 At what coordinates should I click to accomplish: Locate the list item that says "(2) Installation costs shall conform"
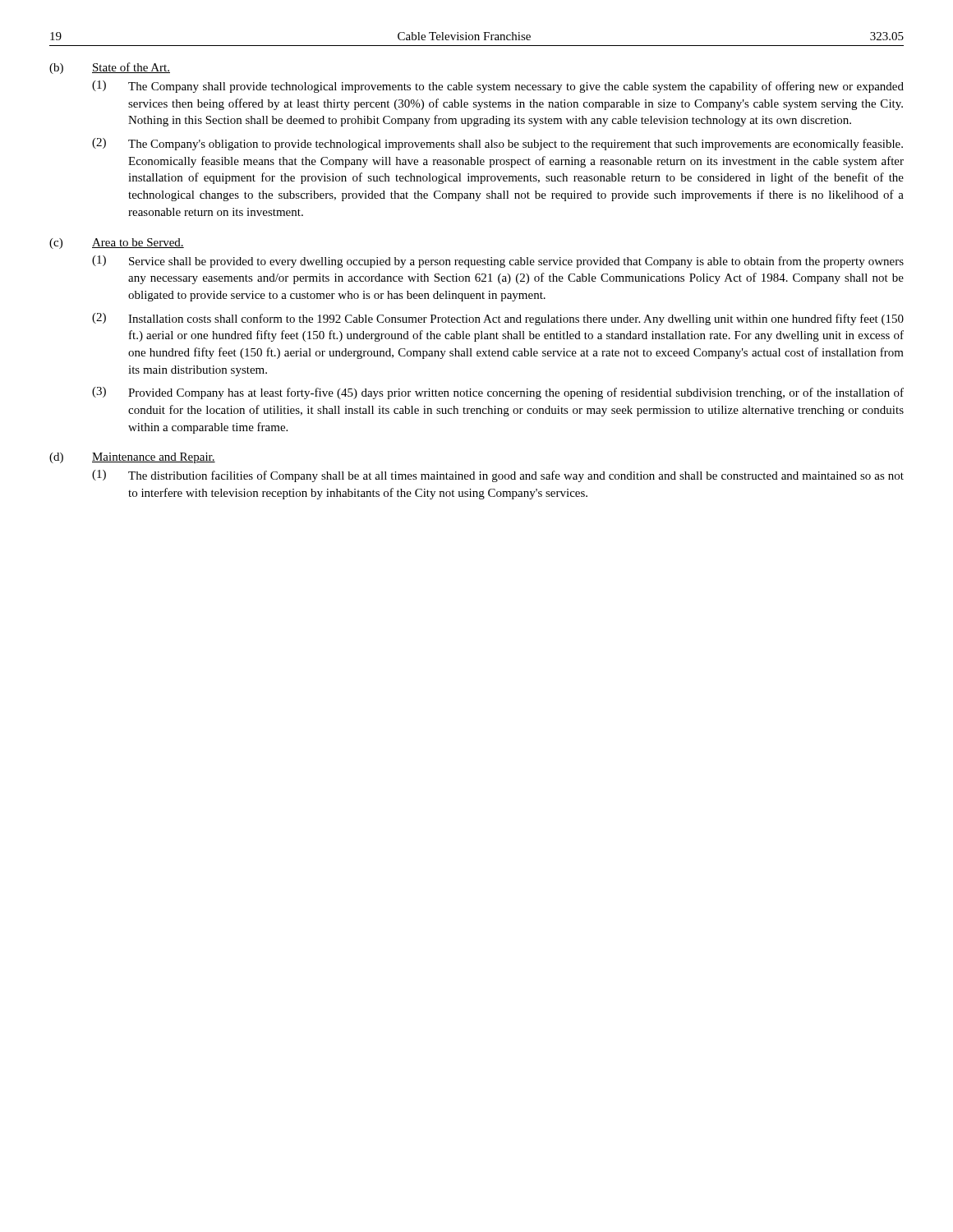coord(498,344)
